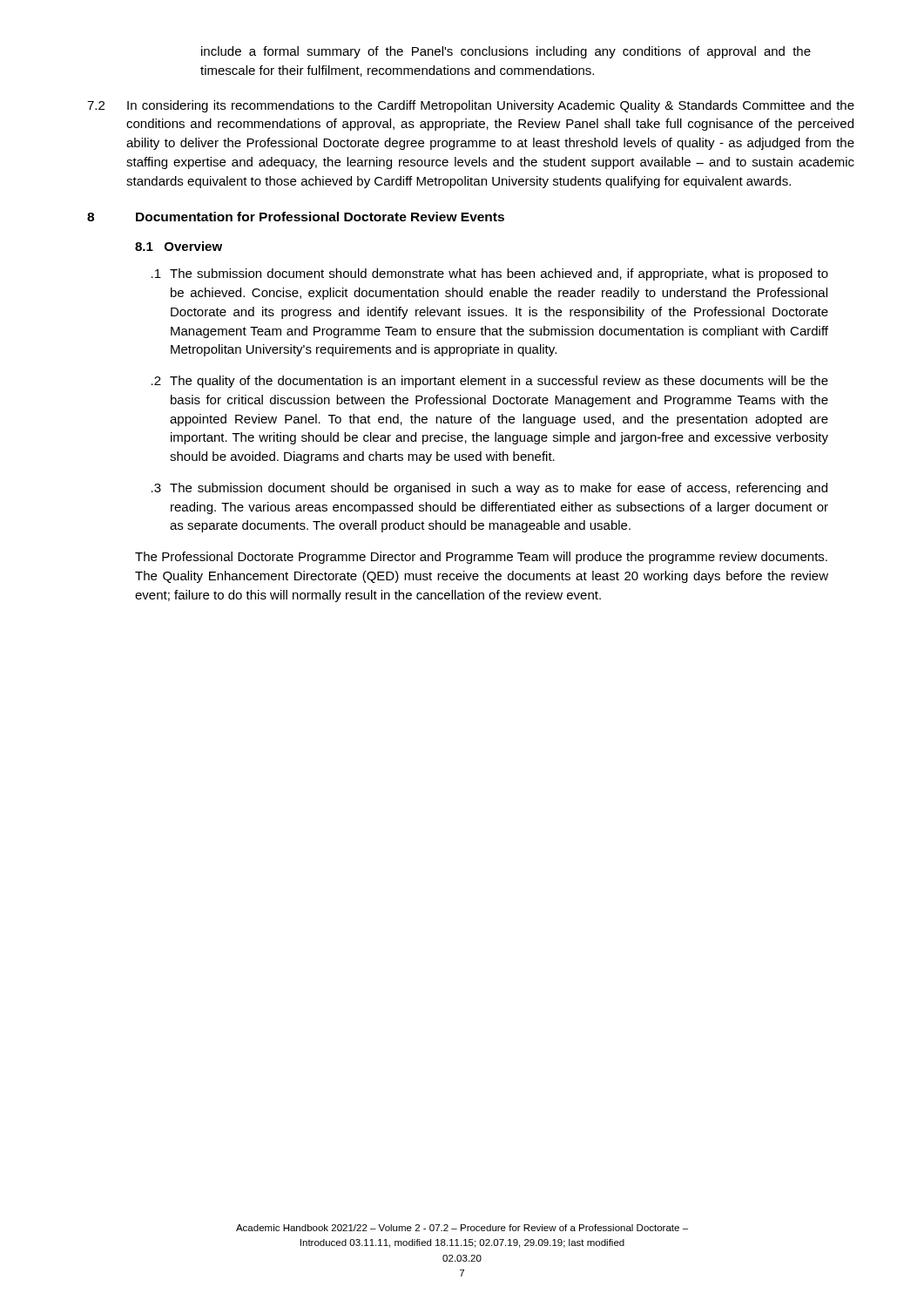Select the element starting ".2 The quality of the"
924x1307 pixels.
tap(482, 419)
